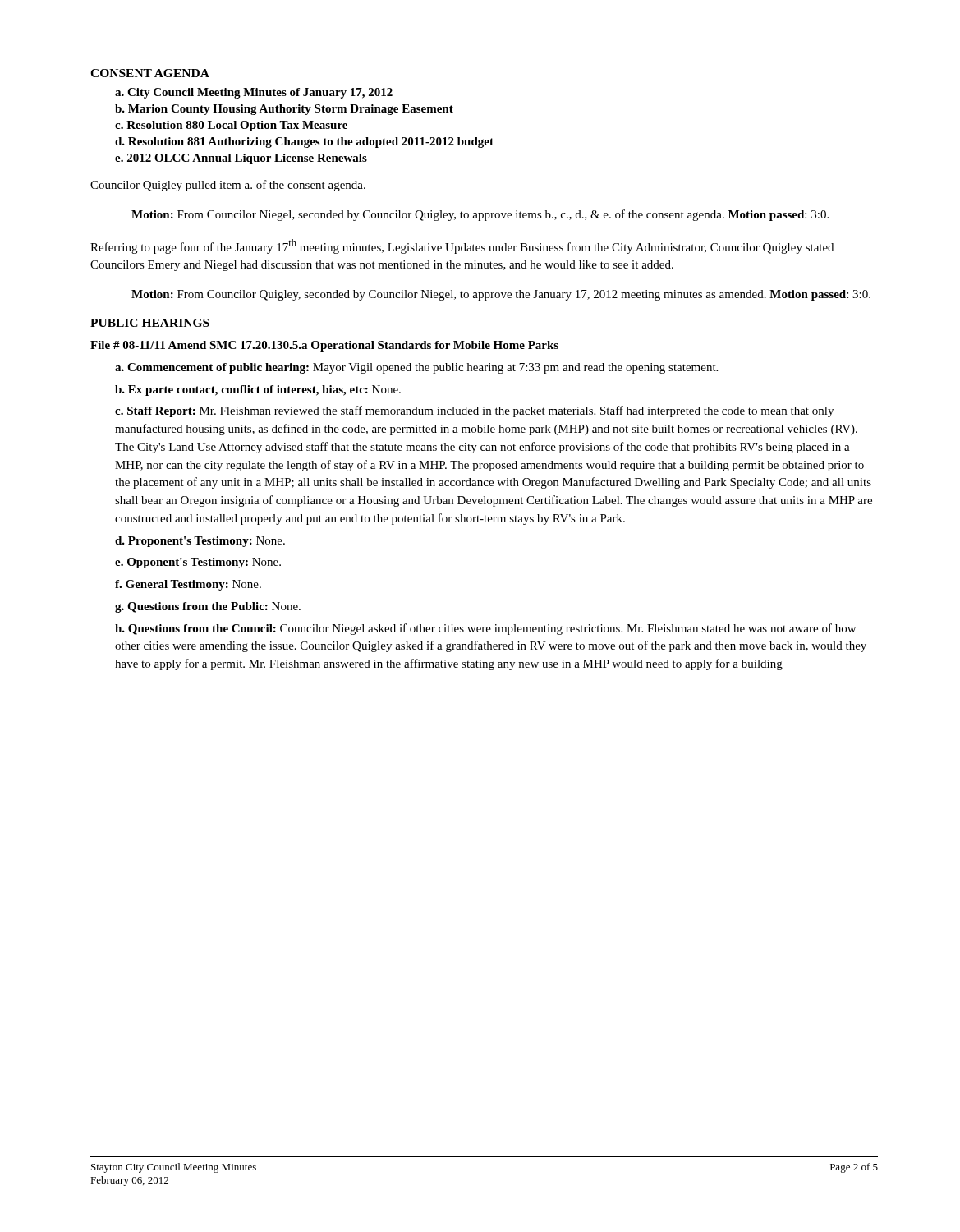Screen dimensions: 1232x960
Task: Point to the block beginning "a. Commencement of"
Action: click(x=417, y=367)
